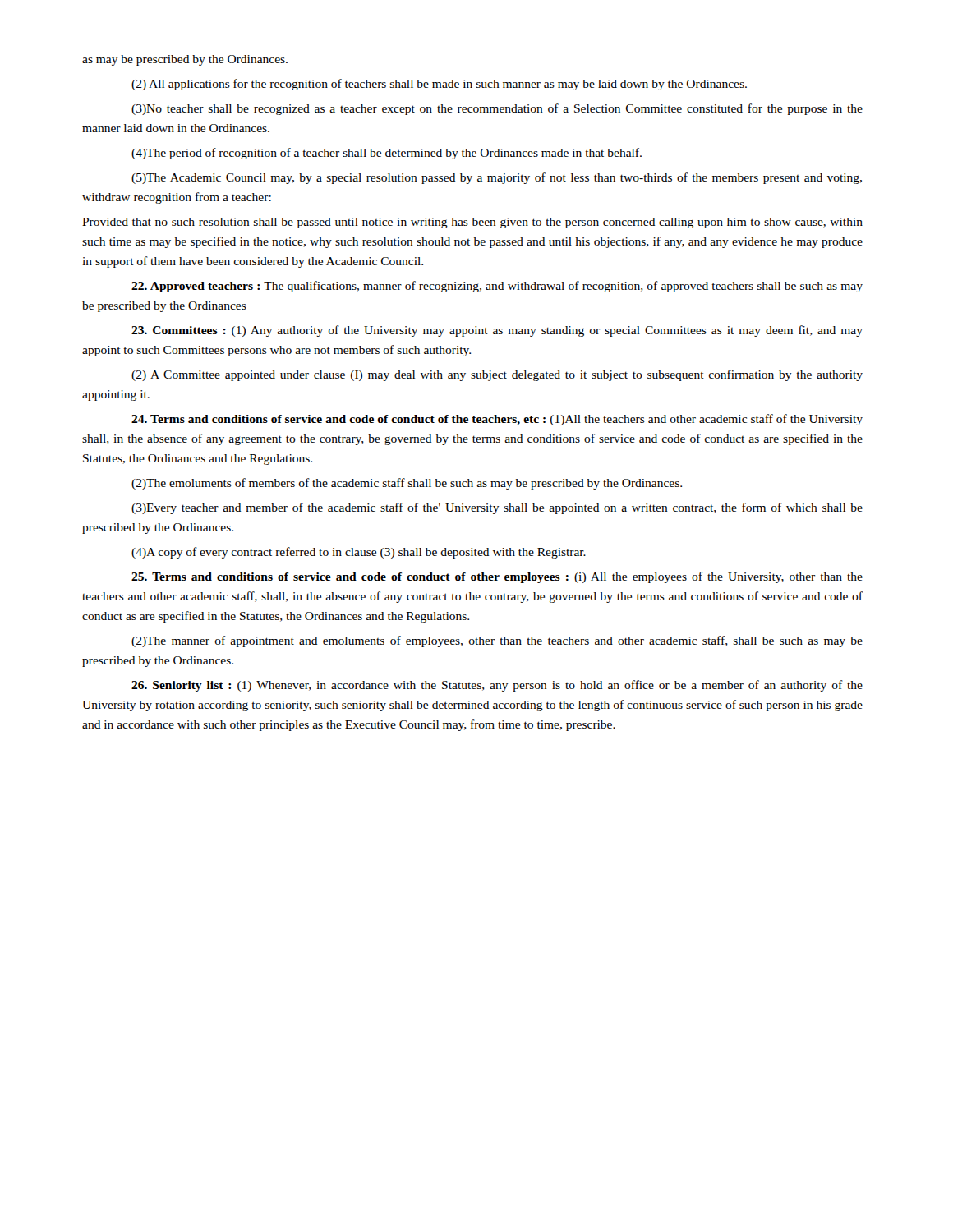Locate the text block with the text "(4)The period of"
953x1232 pixels.
tap(472, 153)
